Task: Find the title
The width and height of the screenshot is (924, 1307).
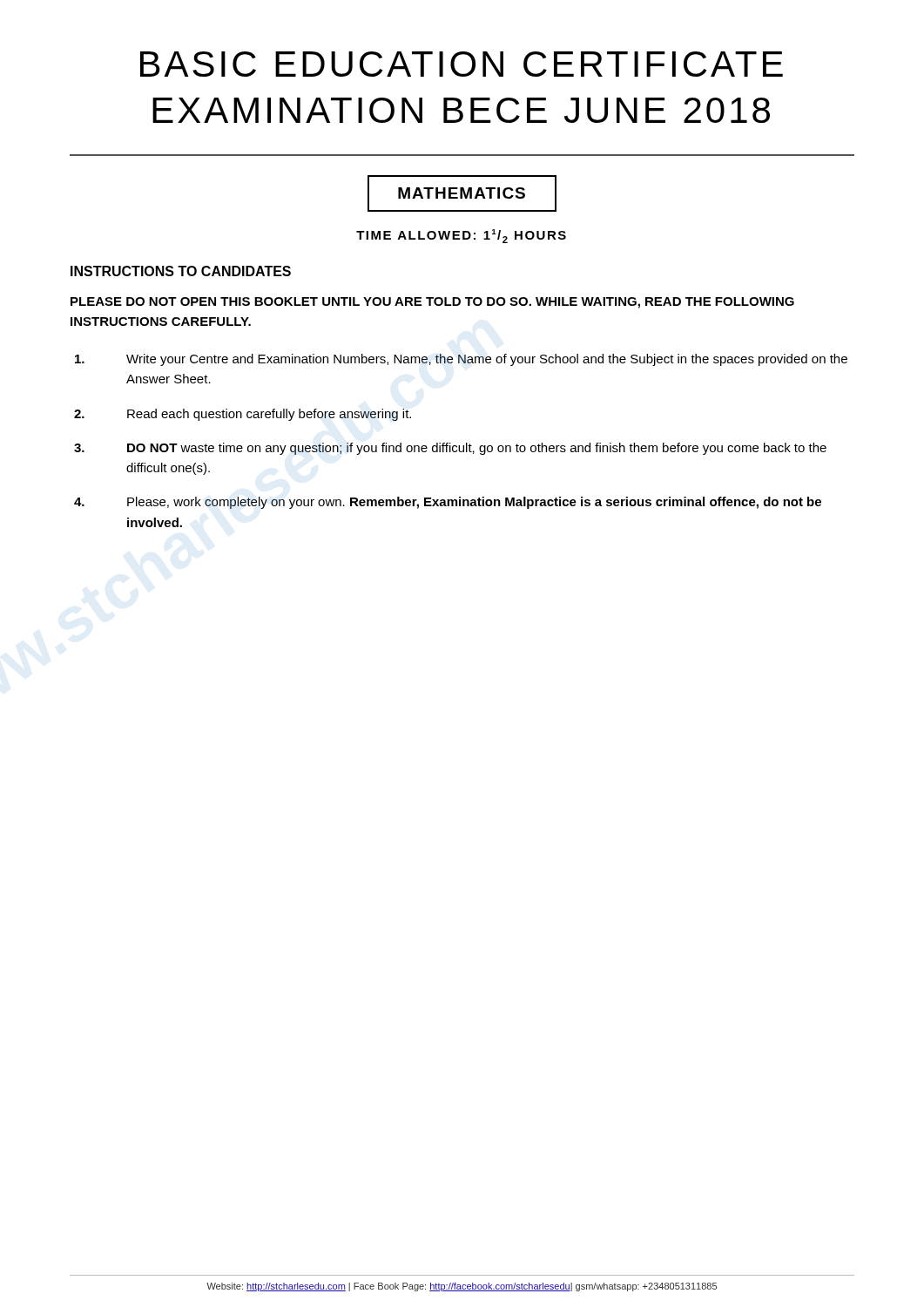Action: [462, 88]
